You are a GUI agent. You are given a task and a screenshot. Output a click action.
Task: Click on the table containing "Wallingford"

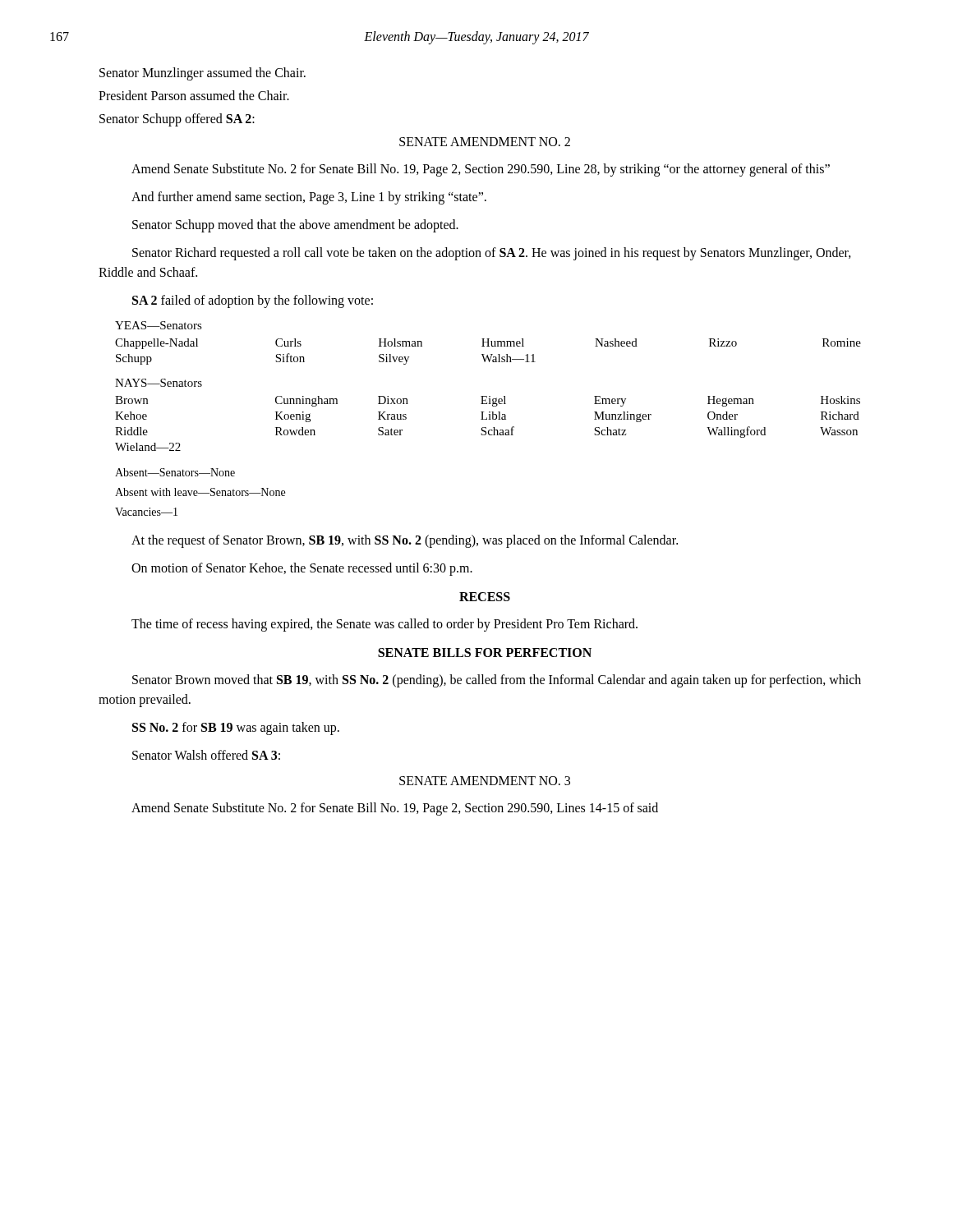(493, 416)
